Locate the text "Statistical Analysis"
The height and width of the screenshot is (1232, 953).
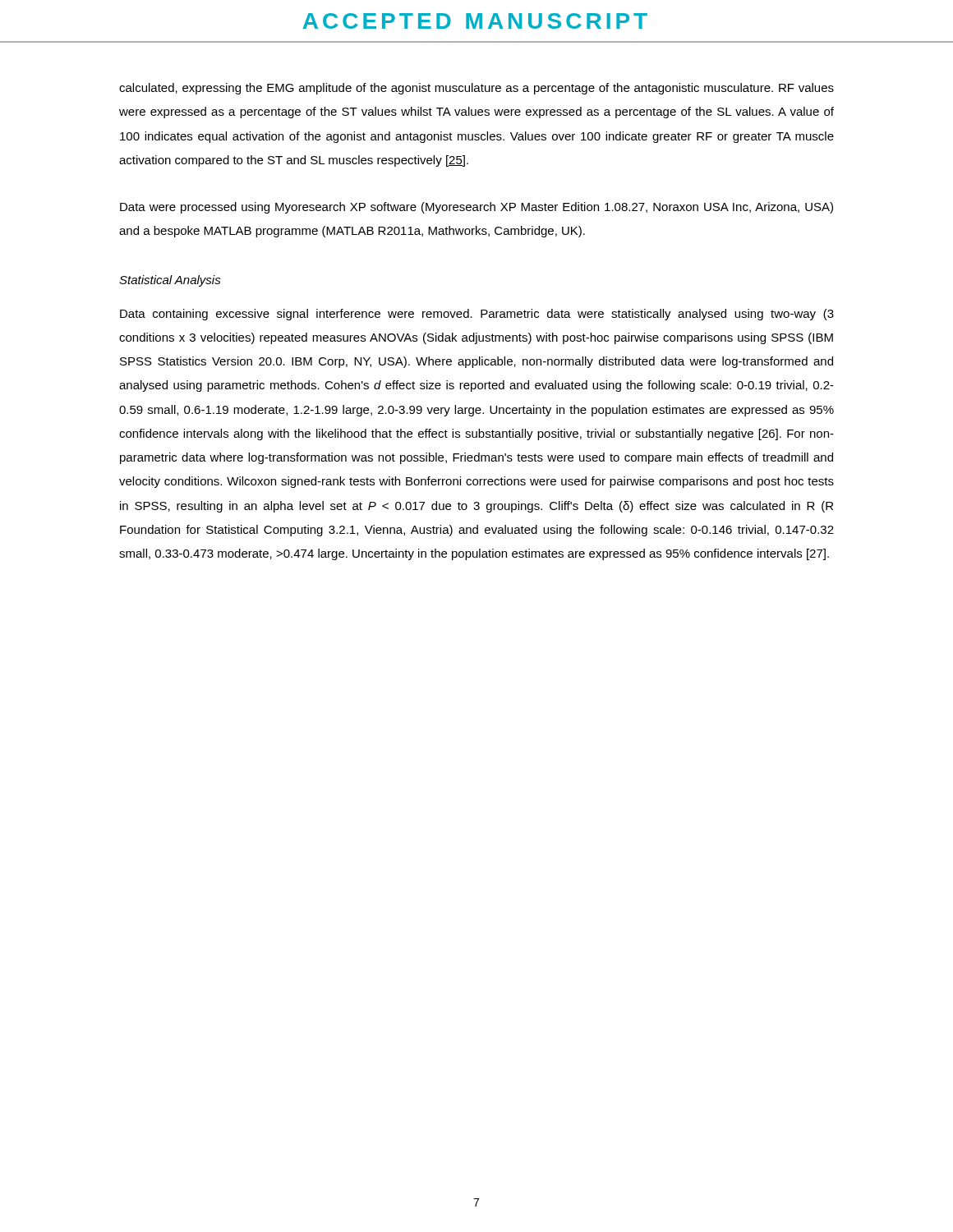pyautogui.click(x=170, y=279)
